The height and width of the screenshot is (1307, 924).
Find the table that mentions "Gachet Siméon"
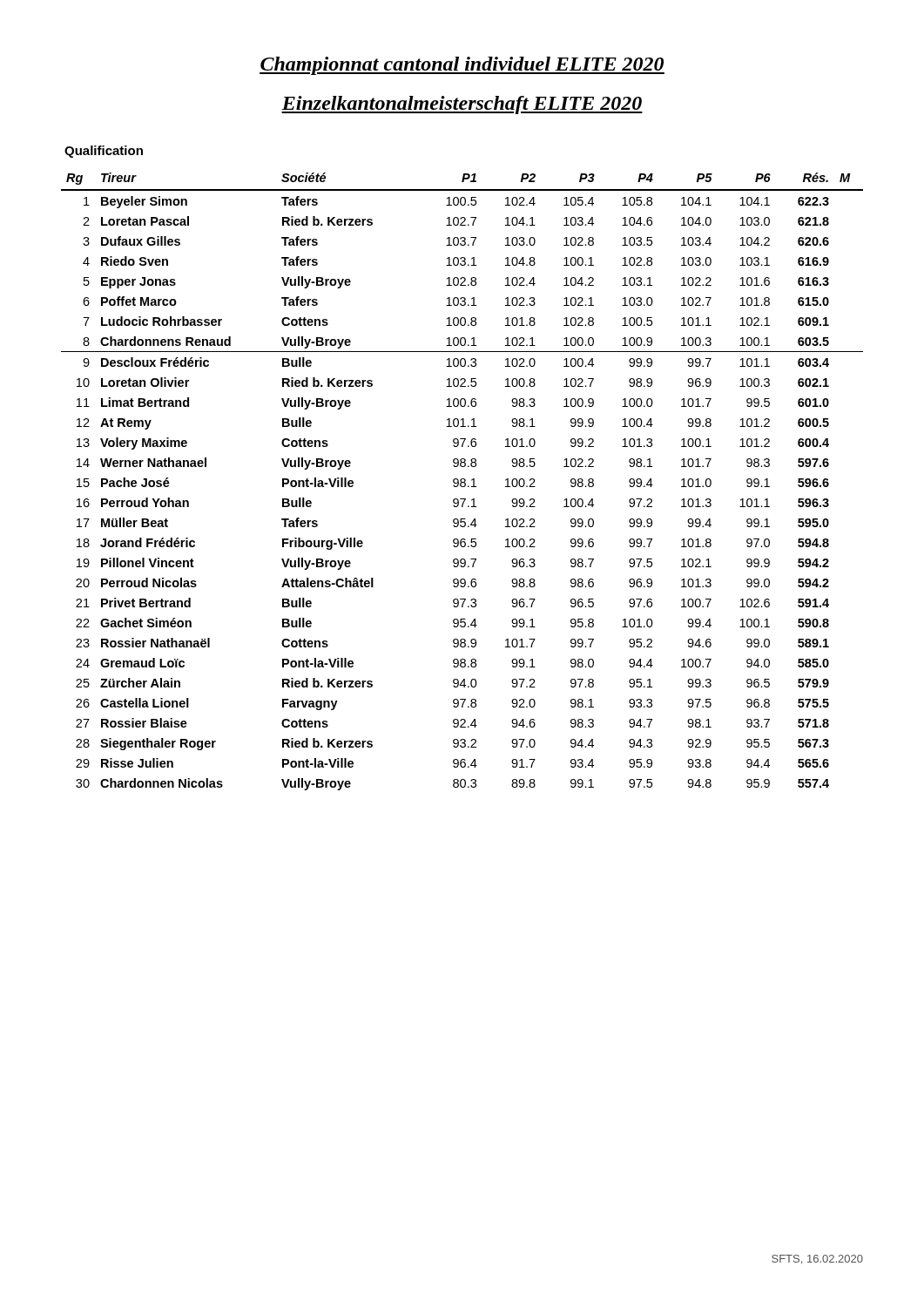[x=462, y=480]
